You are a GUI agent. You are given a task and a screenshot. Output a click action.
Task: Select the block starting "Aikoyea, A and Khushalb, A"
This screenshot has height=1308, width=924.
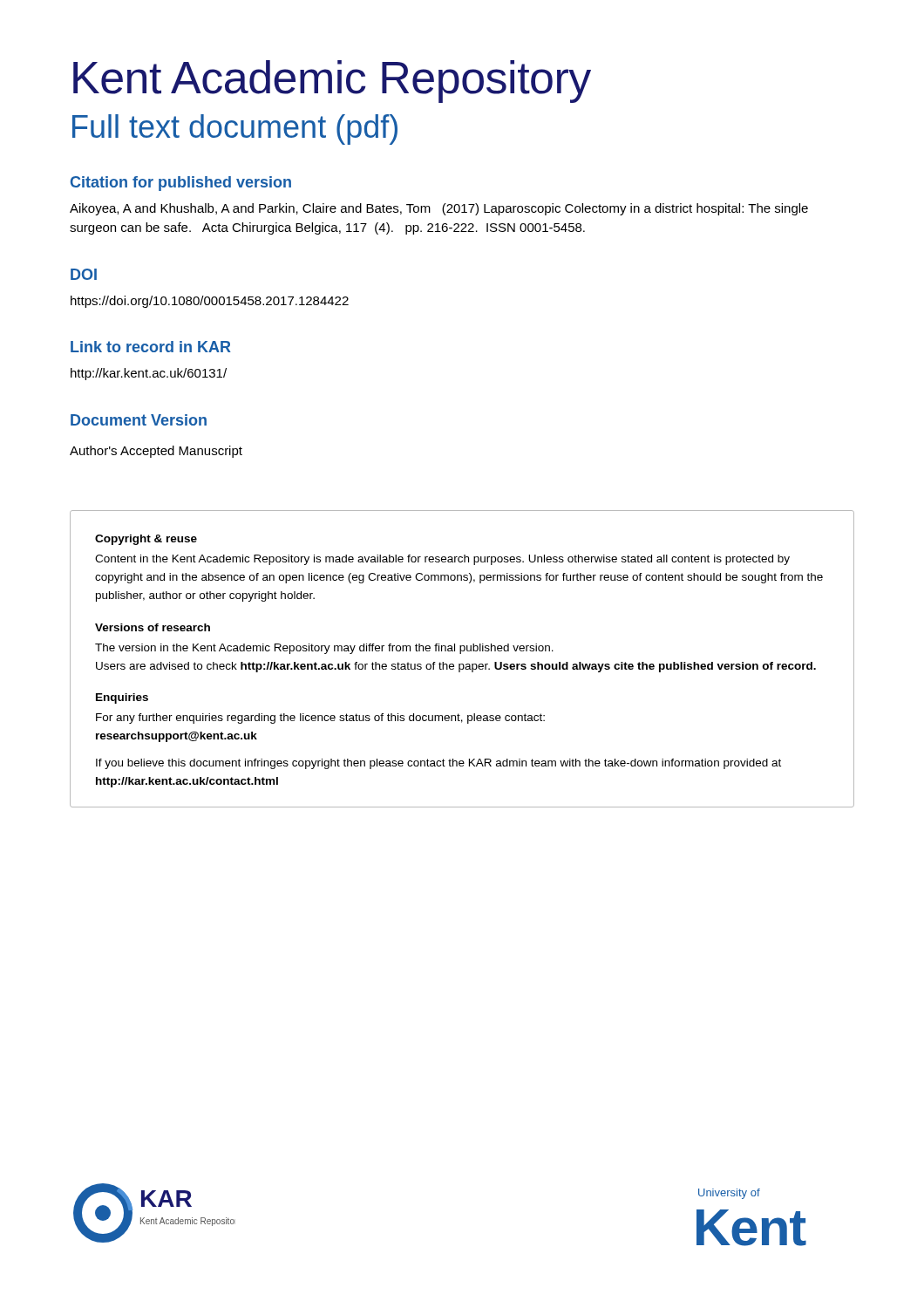pos(462,218)
